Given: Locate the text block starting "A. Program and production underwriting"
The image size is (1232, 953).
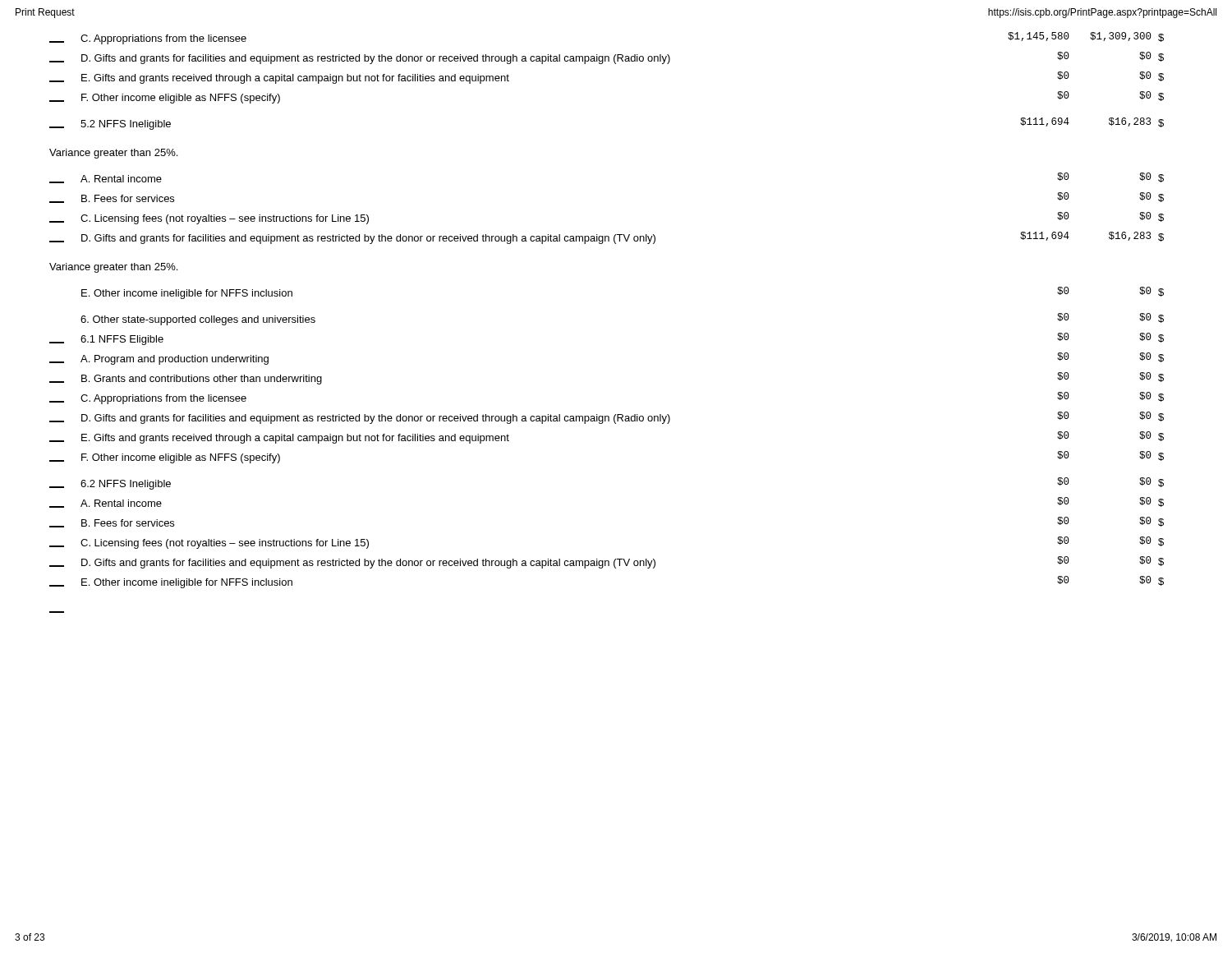Looking at the screenshot, I should (x=175, y=359).
